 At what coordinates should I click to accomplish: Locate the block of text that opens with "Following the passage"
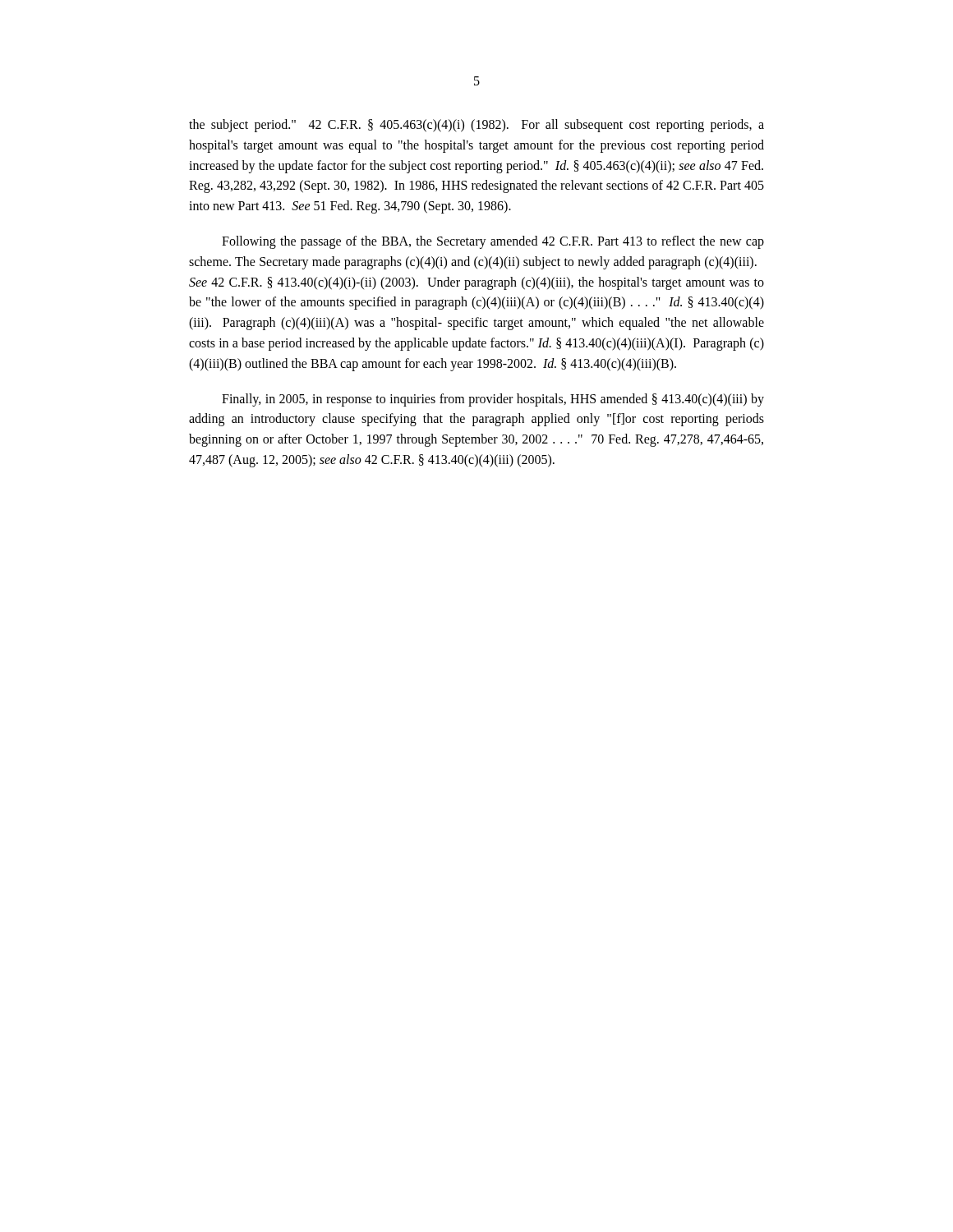(x=476, y=302)
